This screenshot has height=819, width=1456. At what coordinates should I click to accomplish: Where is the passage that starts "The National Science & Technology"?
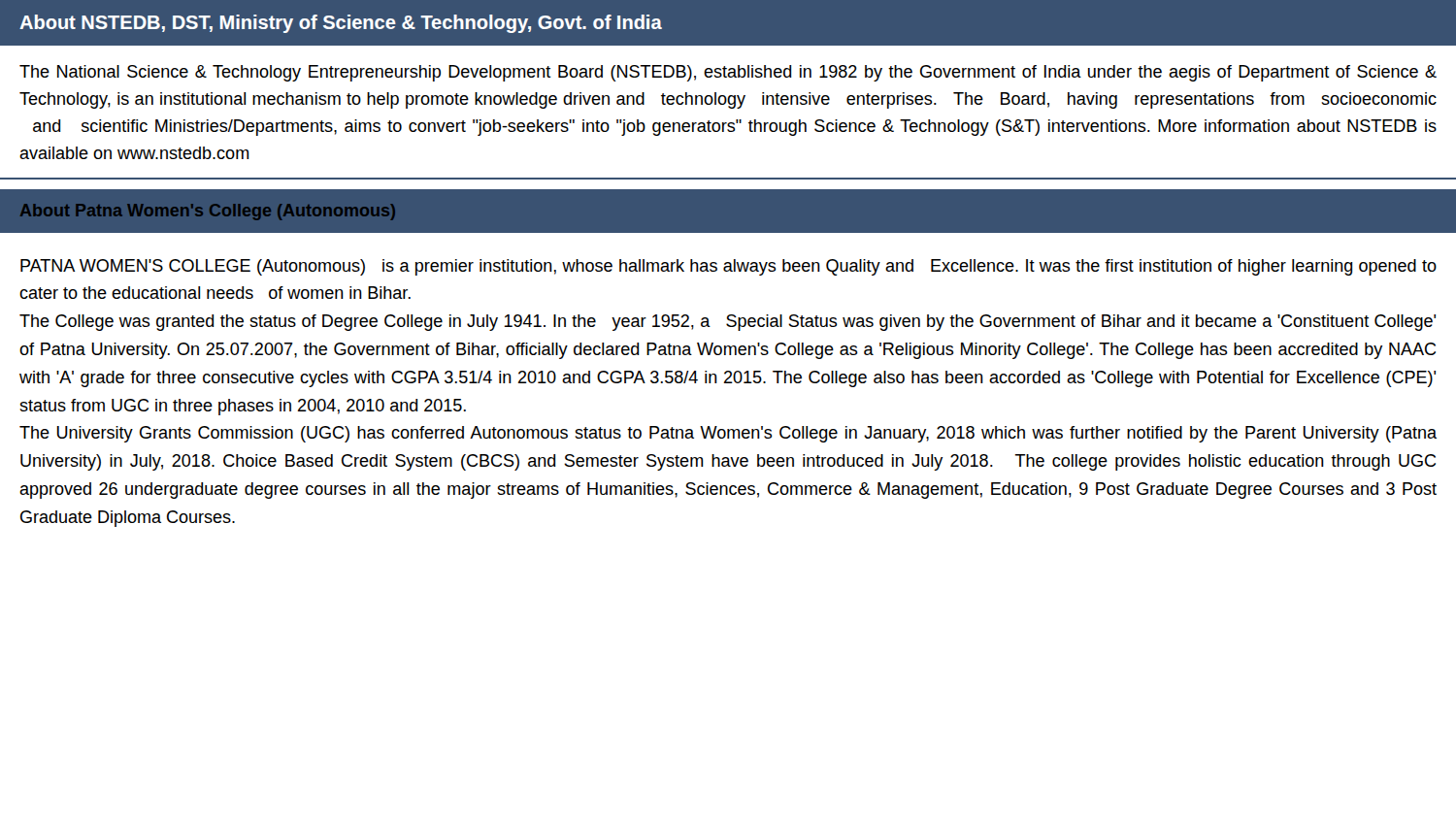(x=728, y=112)
